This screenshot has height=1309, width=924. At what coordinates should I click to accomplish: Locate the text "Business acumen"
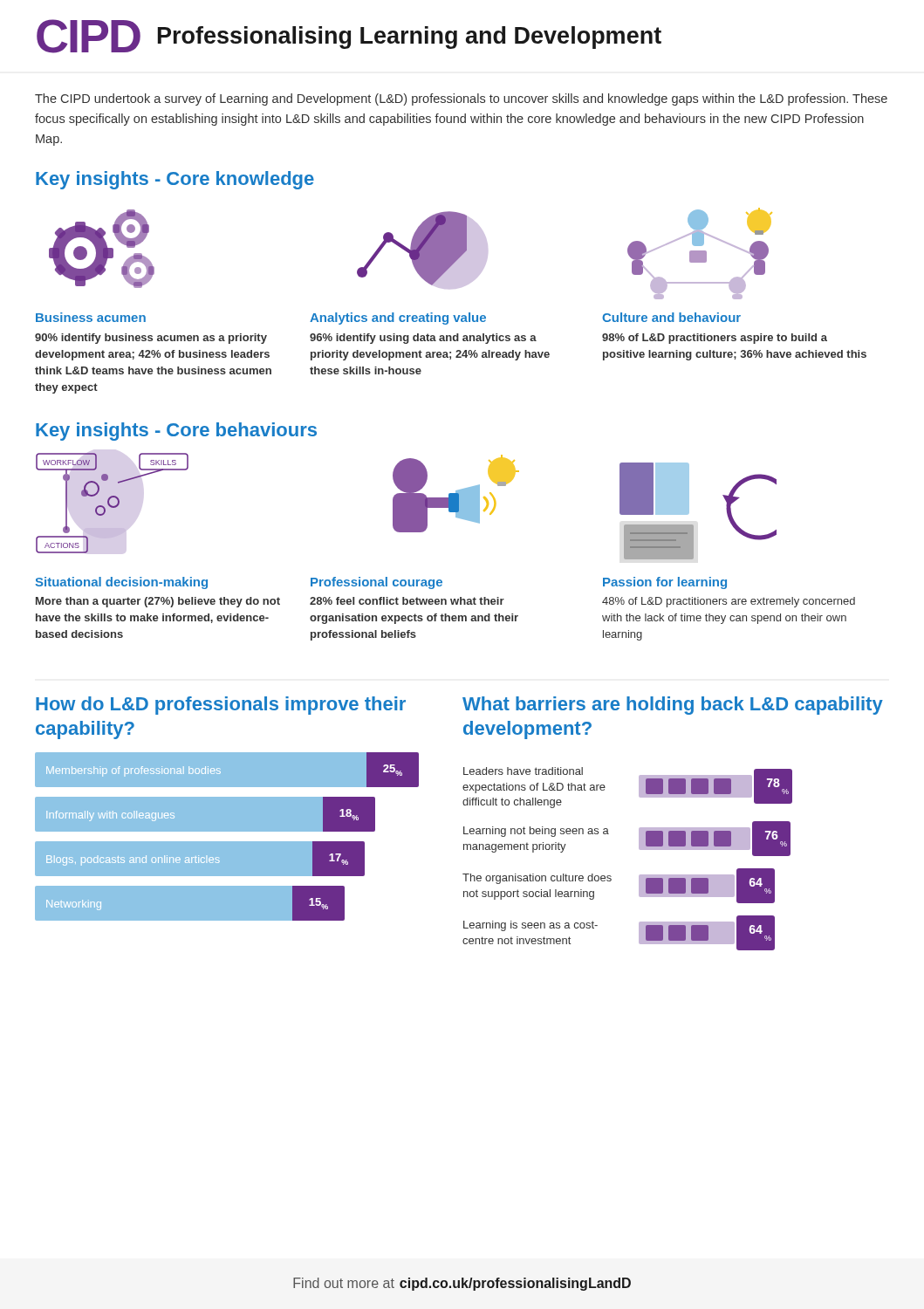pos(91,317)
